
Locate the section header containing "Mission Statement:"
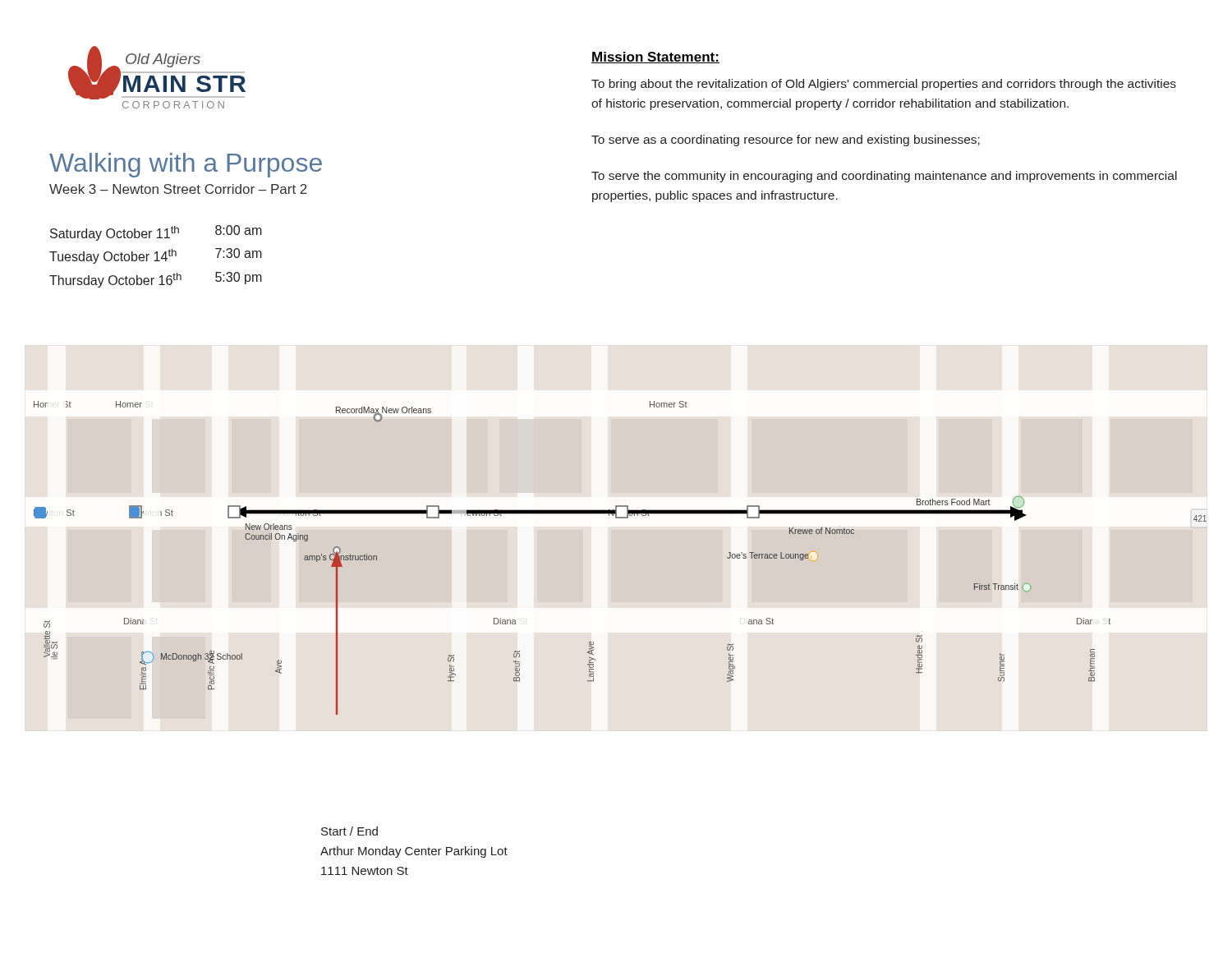tap(655, 57)
